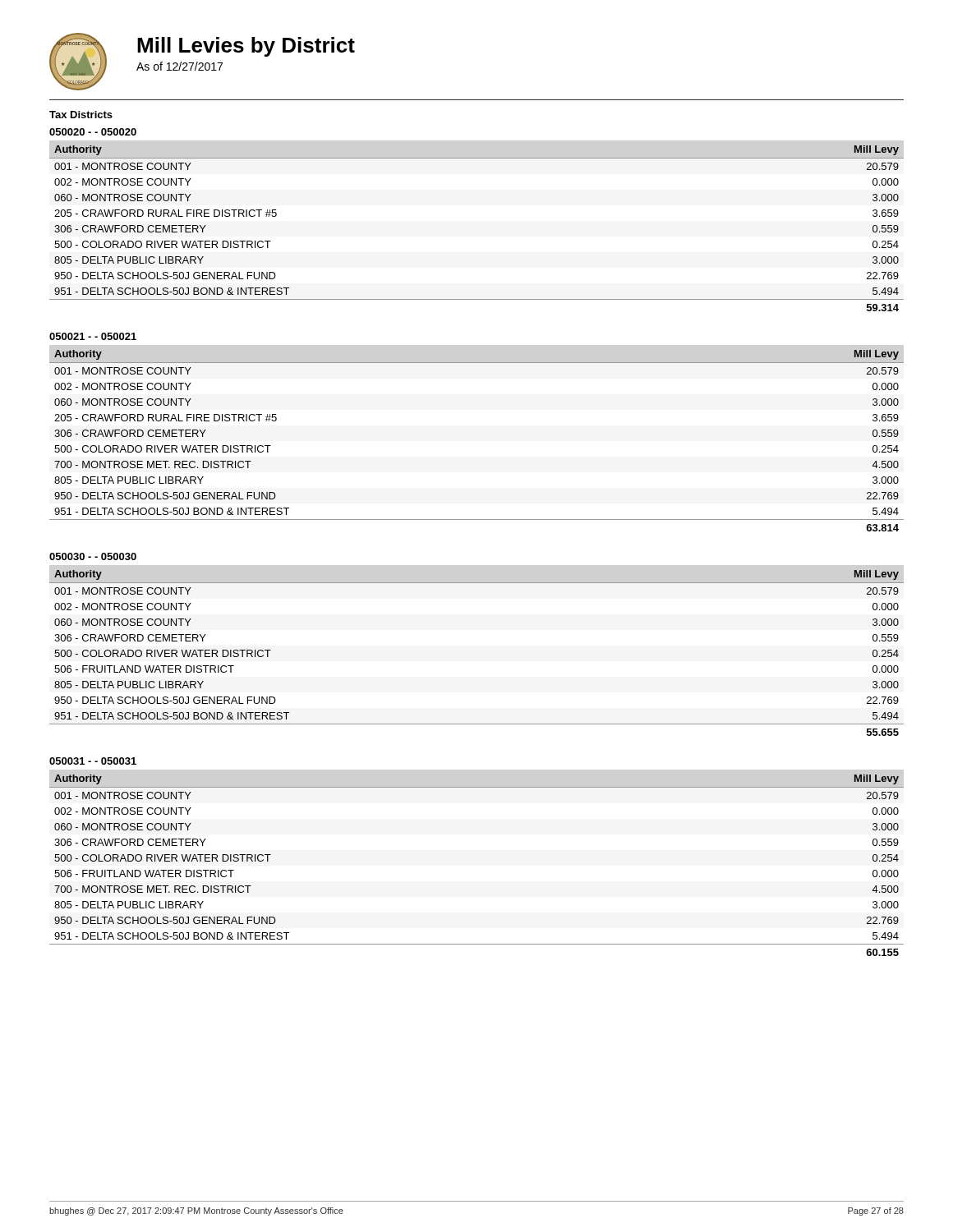The height and width of the screenshot is (1232, 953).
Task: Select the text starting "050020 - - 050020"
Action: 93,132
